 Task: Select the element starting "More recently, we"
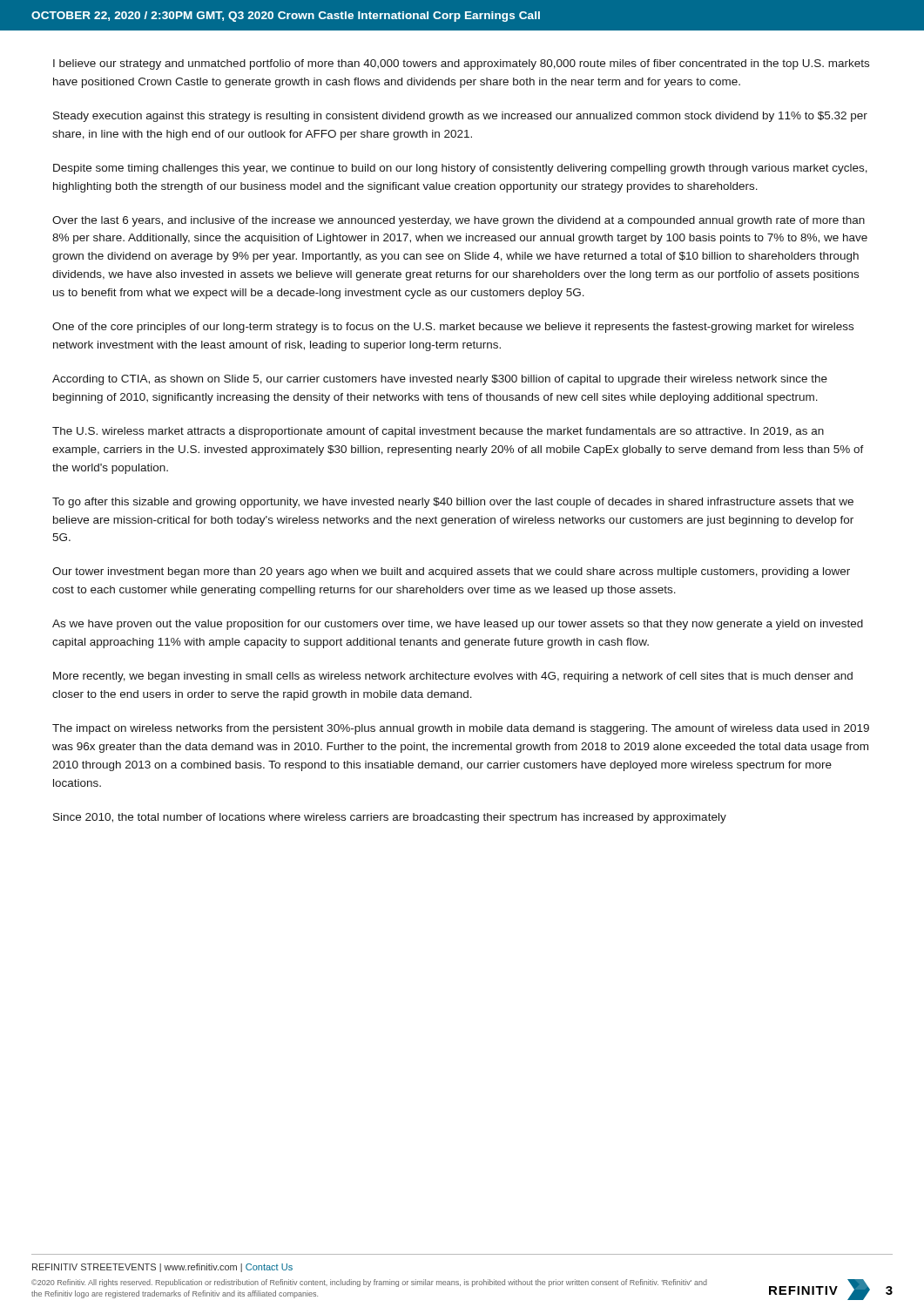coord(462,686)
